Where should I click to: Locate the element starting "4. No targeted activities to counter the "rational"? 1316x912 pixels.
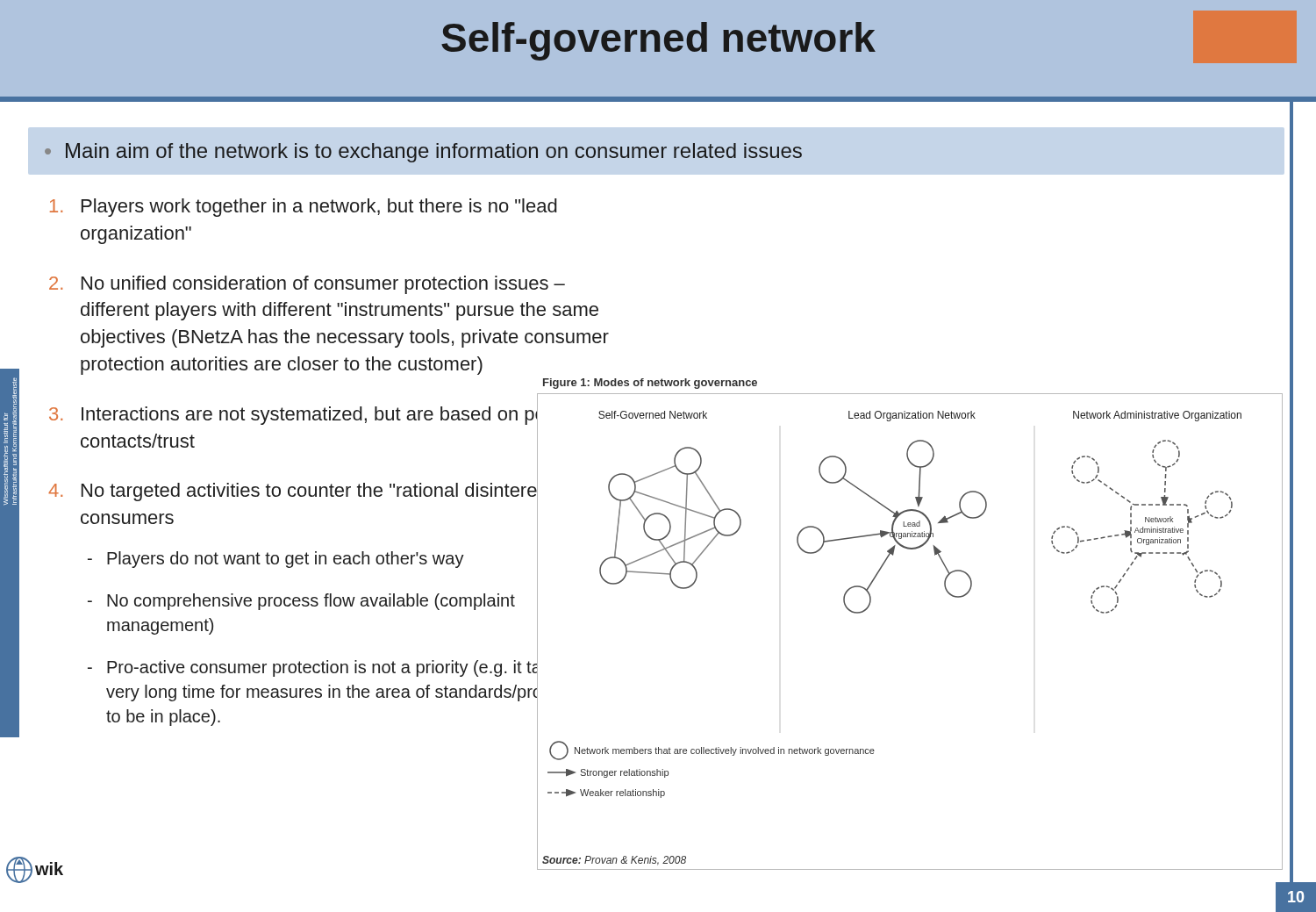[x=329, y=505]
